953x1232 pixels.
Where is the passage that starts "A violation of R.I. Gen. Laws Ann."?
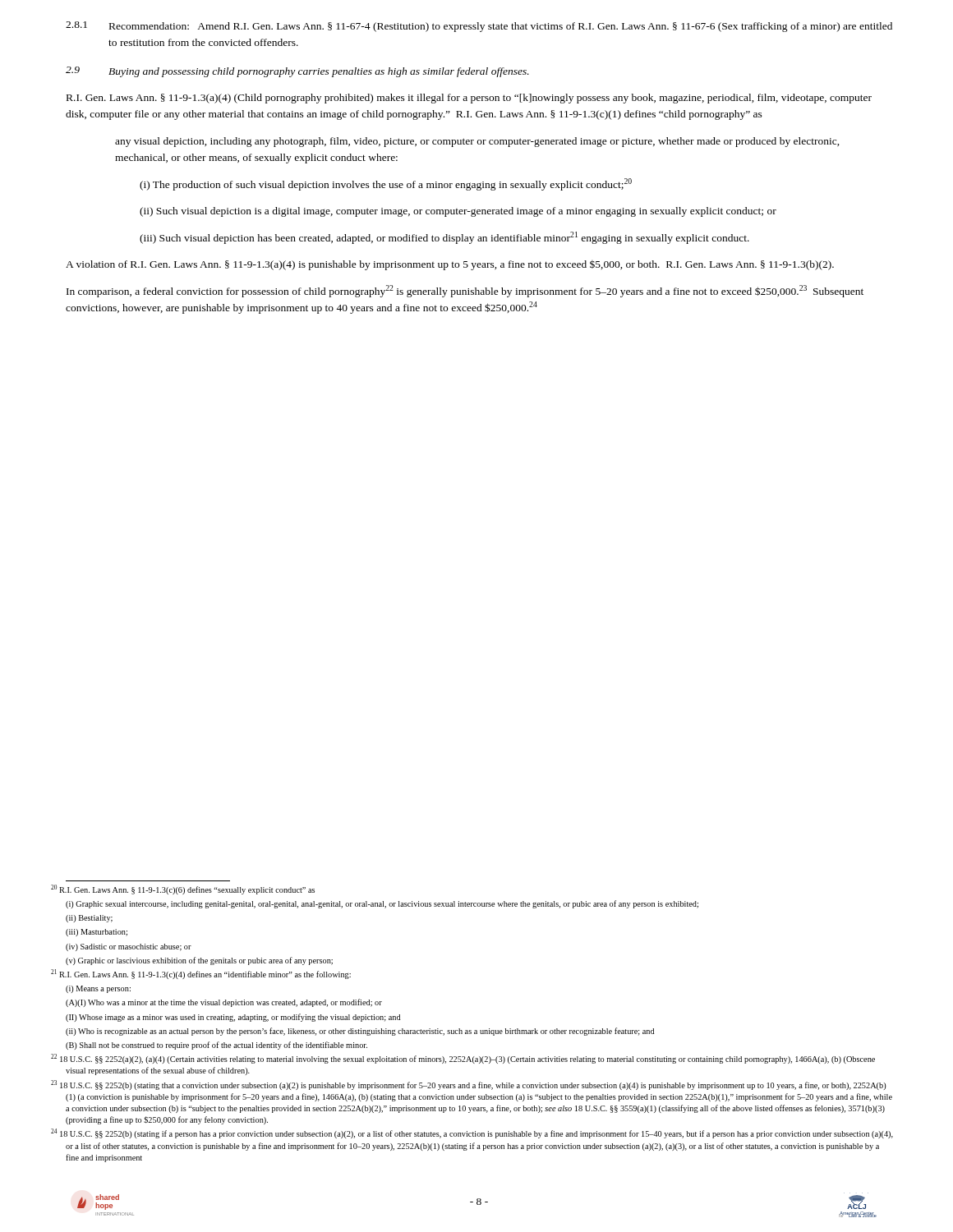click(480, 265)
